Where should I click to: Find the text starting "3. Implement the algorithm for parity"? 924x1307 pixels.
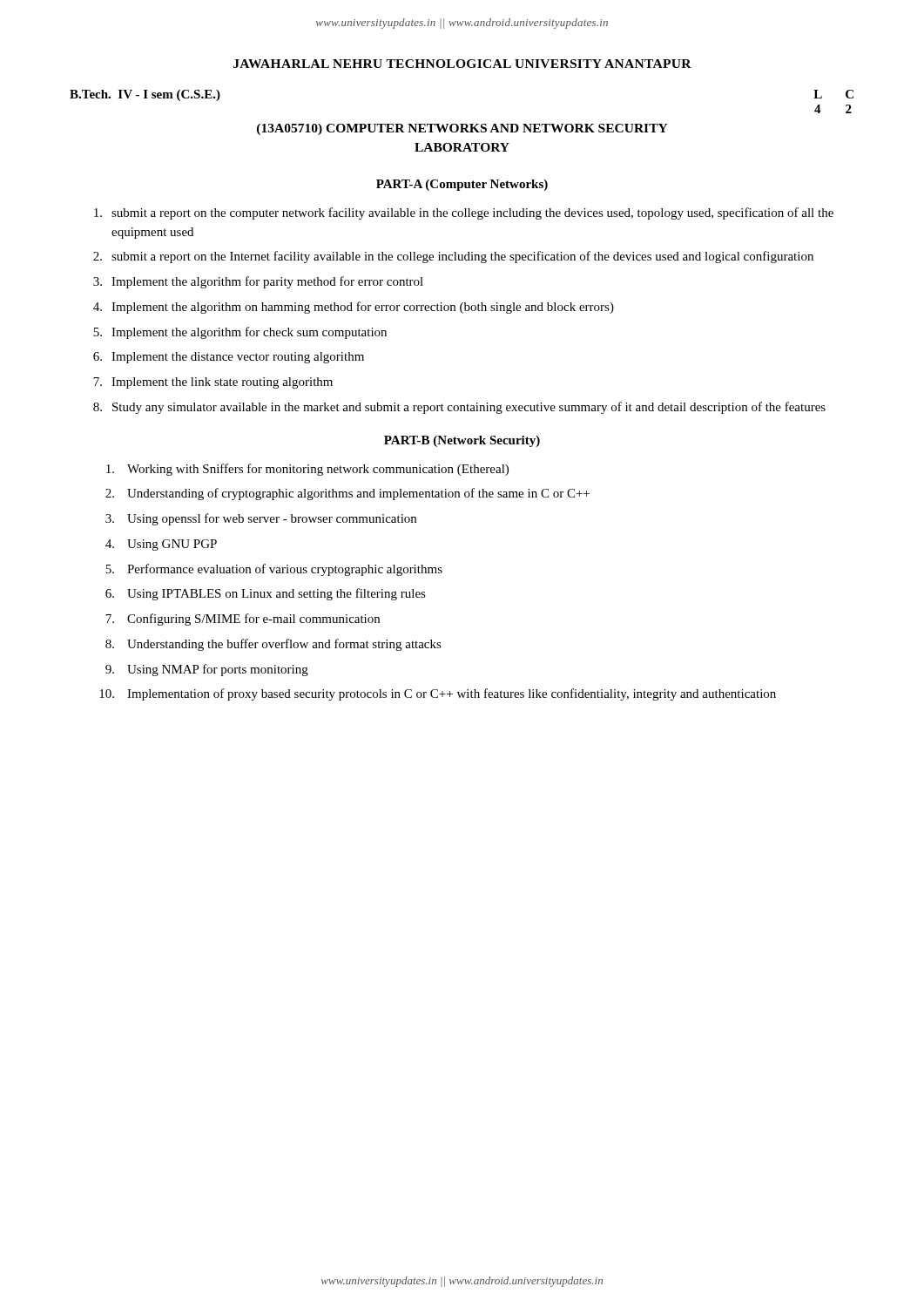pyautogui.click(x=258, y=282)
